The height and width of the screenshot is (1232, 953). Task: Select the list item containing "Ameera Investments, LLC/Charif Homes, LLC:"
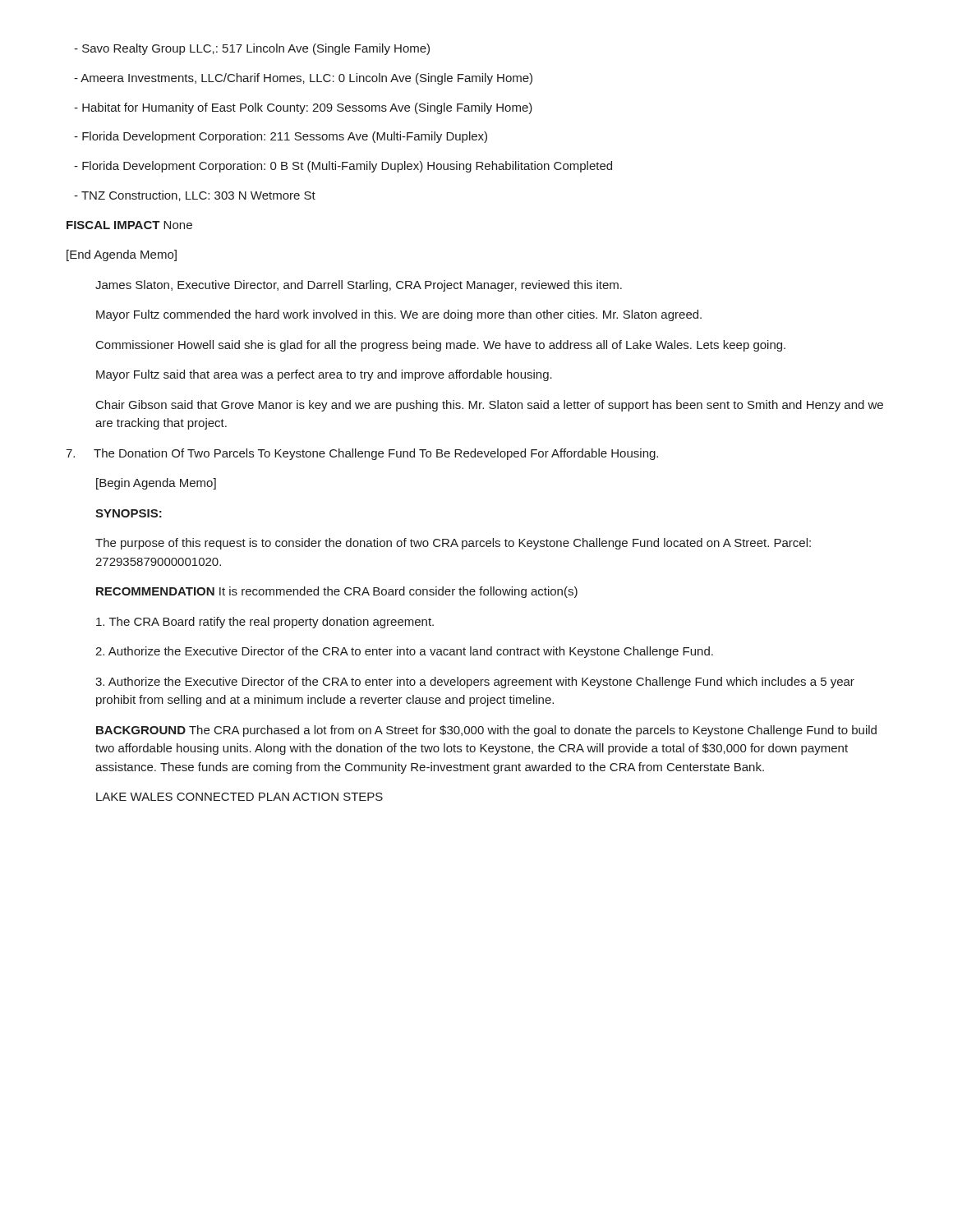(304, 77)
